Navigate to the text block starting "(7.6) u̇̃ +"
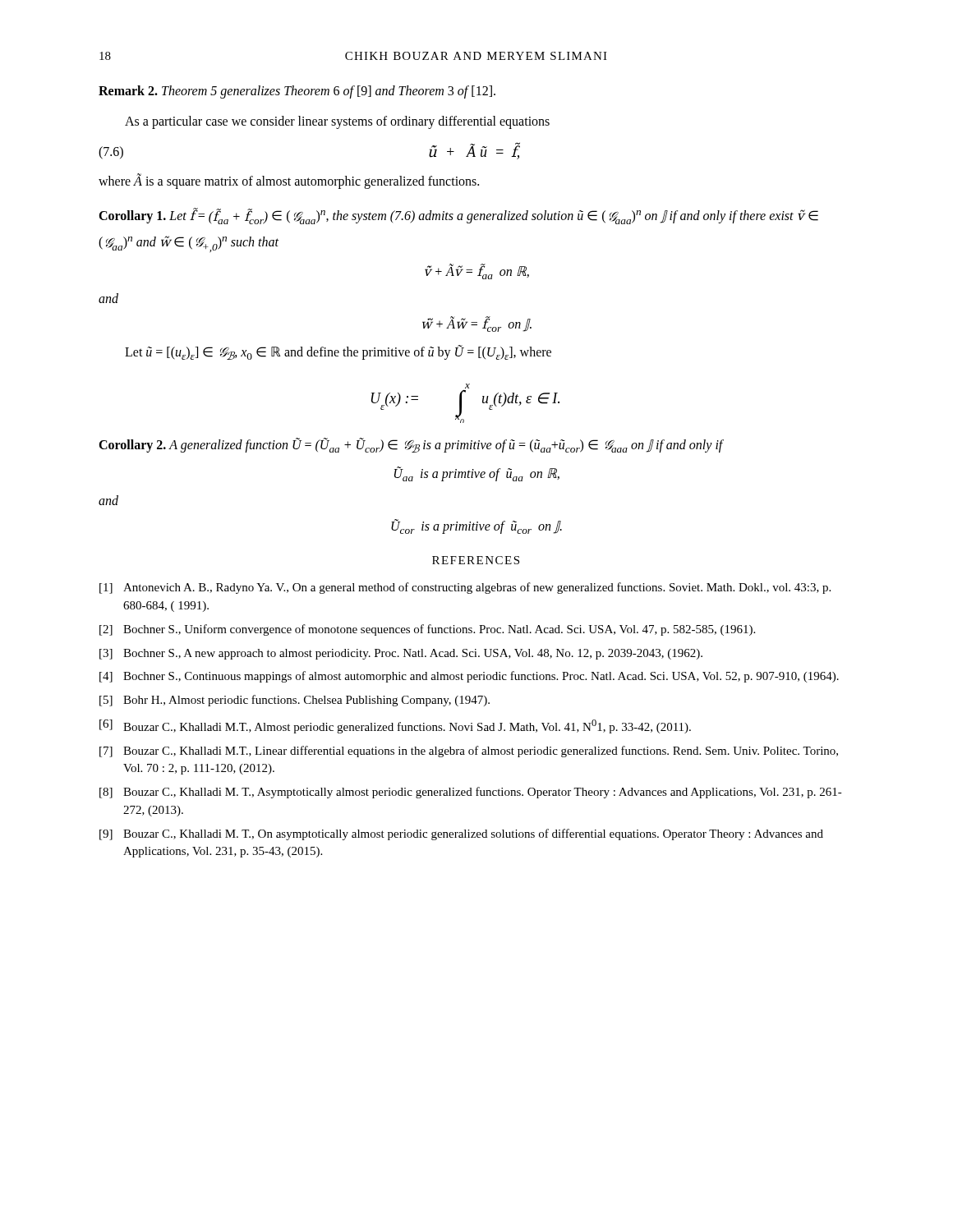The height and width of the screenshot is (1232, 953). (x=452, y=152)
